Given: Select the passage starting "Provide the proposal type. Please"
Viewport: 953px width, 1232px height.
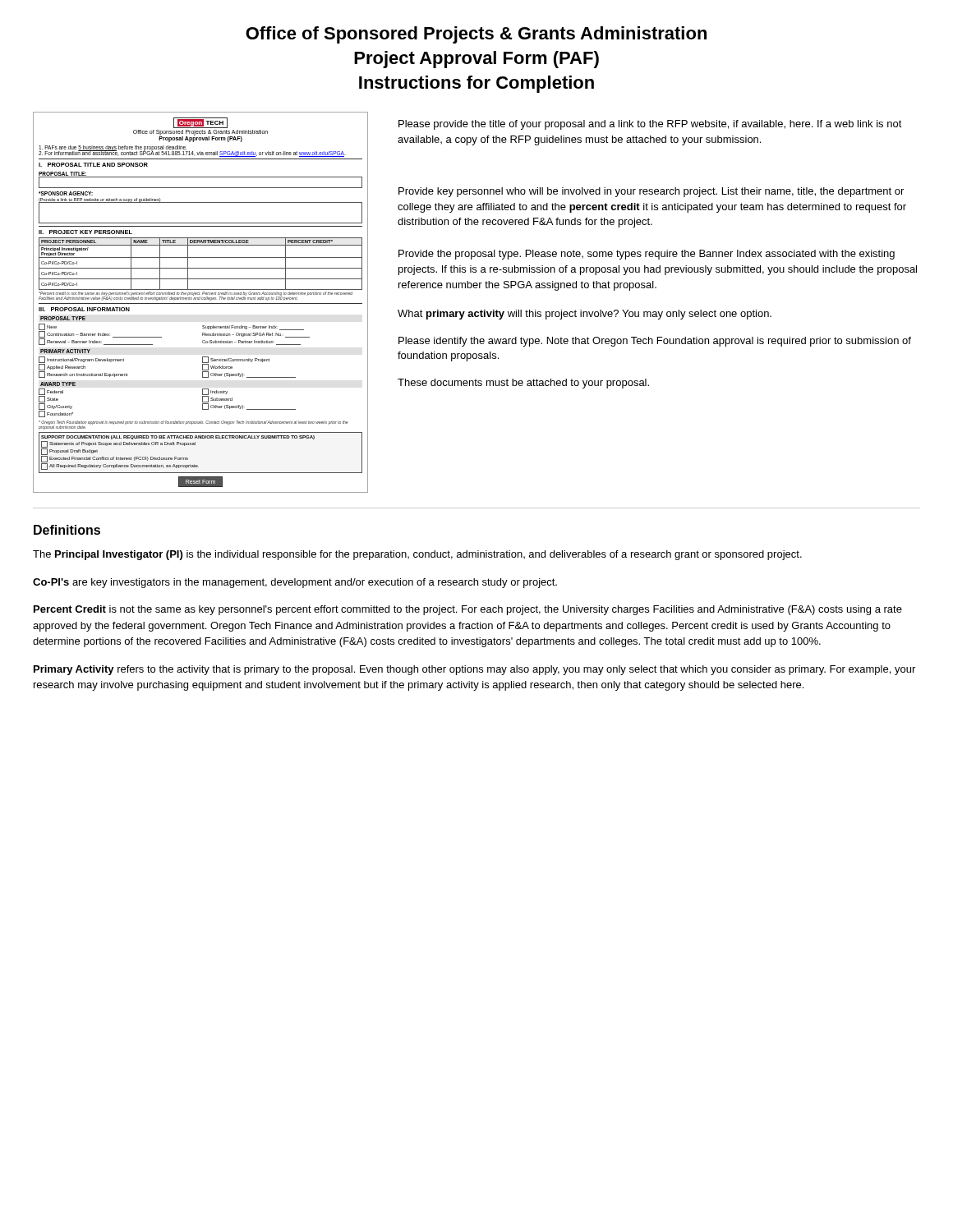Looking at the screenshot, I should pyautogui.click(x=659, y=270).
